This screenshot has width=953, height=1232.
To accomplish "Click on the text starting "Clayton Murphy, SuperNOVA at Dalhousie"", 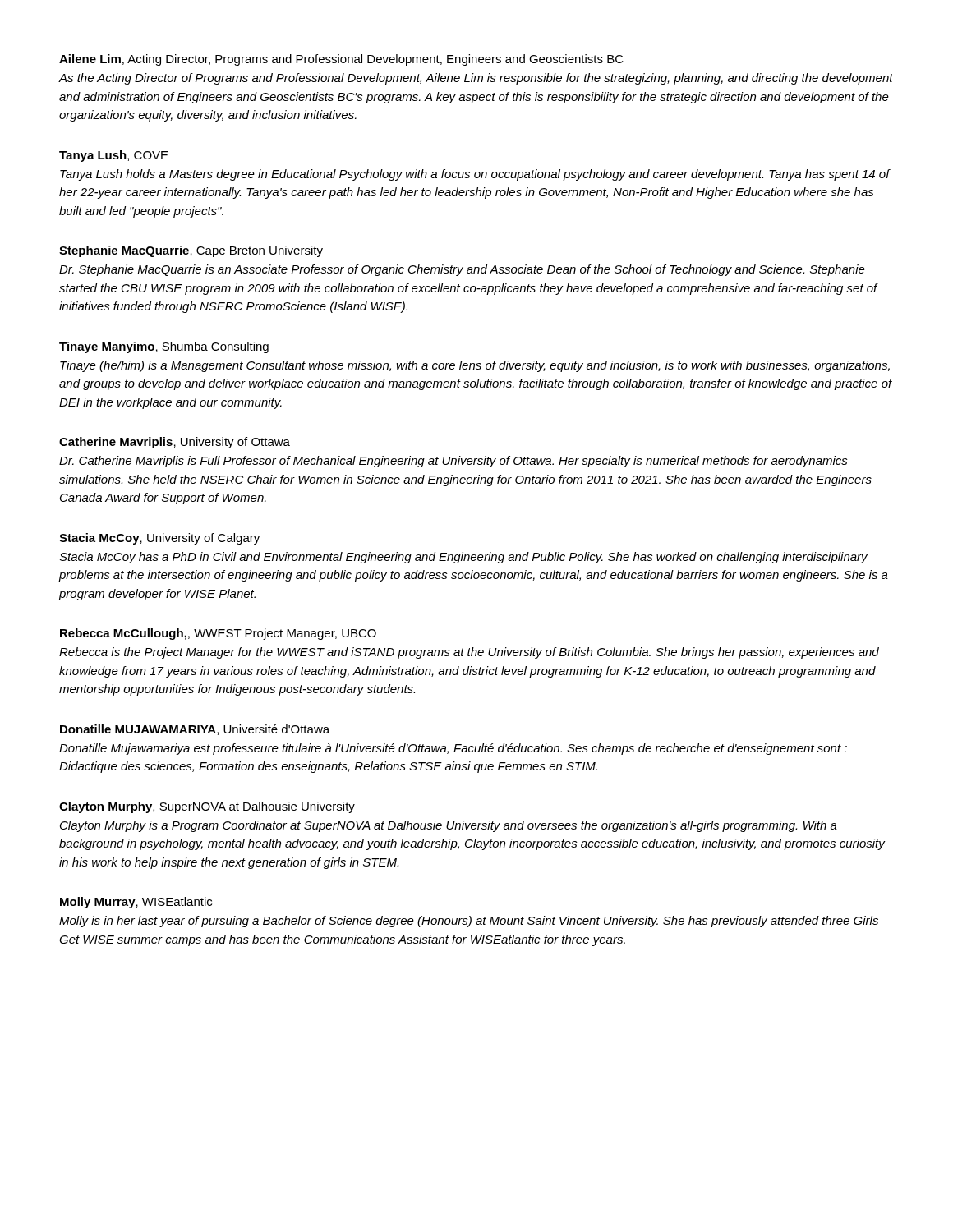I will point(476,835).
